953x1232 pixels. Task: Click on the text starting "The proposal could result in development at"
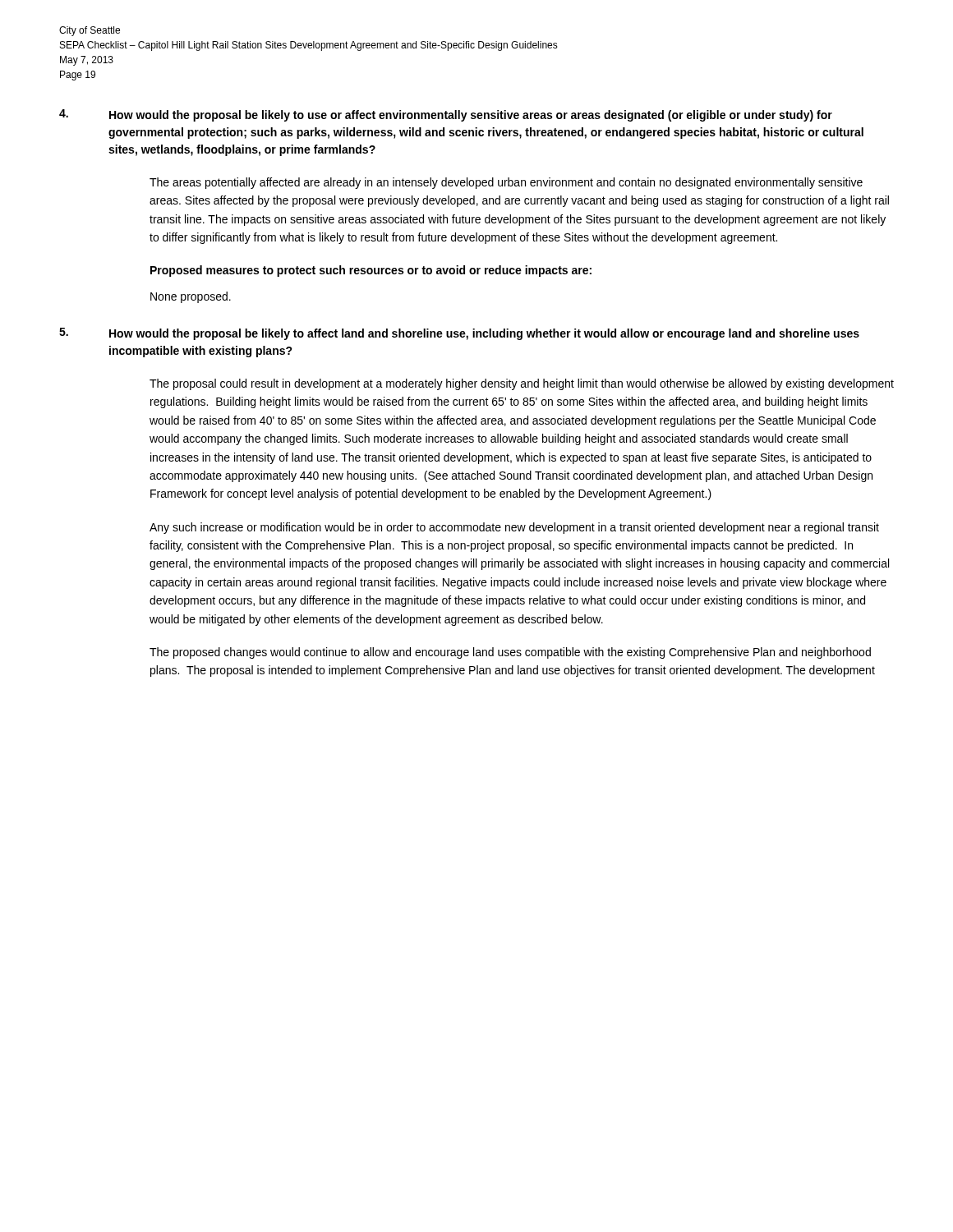coord(522,439)
